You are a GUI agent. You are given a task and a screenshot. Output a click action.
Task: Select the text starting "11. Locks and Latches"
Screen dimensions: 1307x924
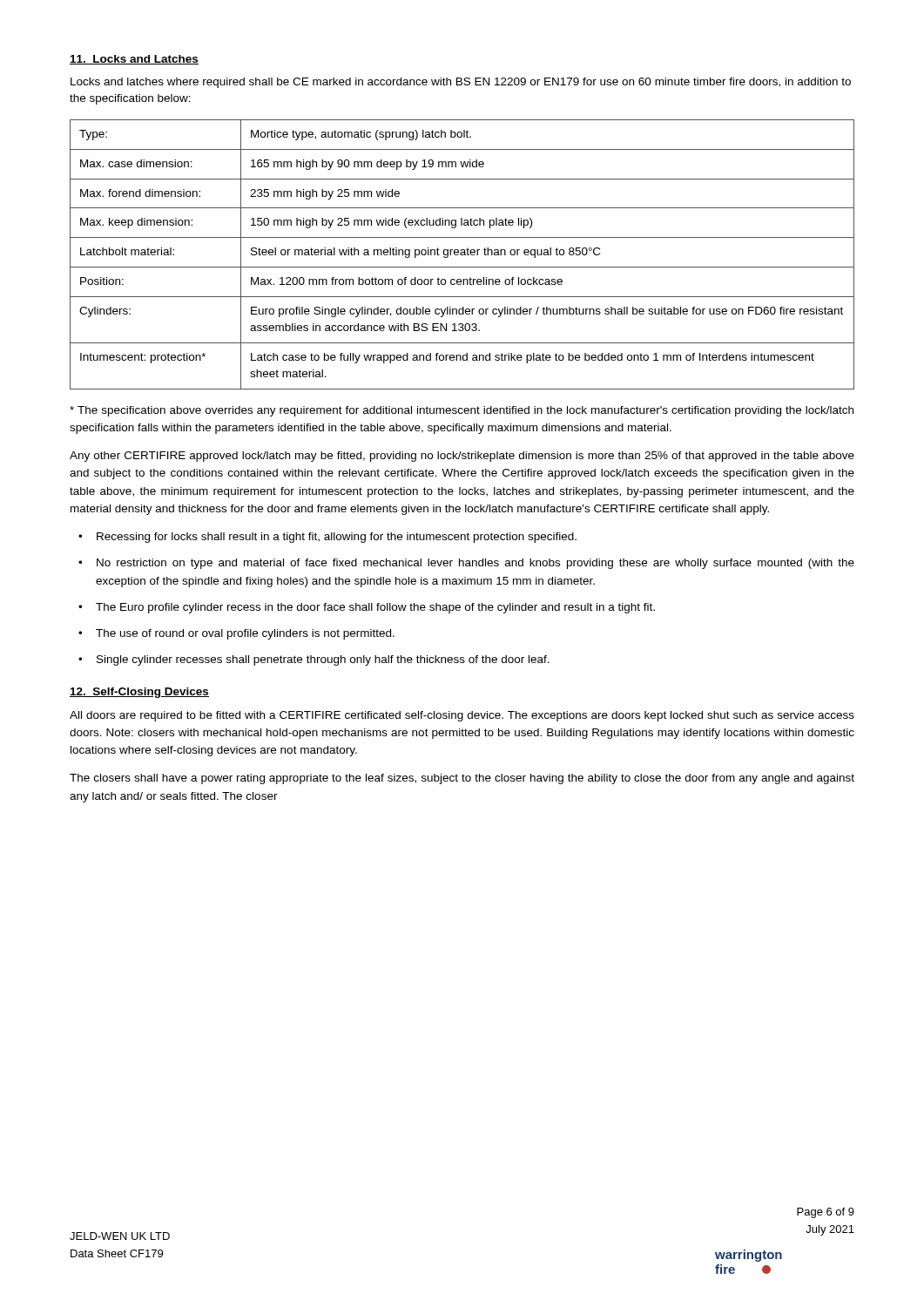tap(134, 59)
